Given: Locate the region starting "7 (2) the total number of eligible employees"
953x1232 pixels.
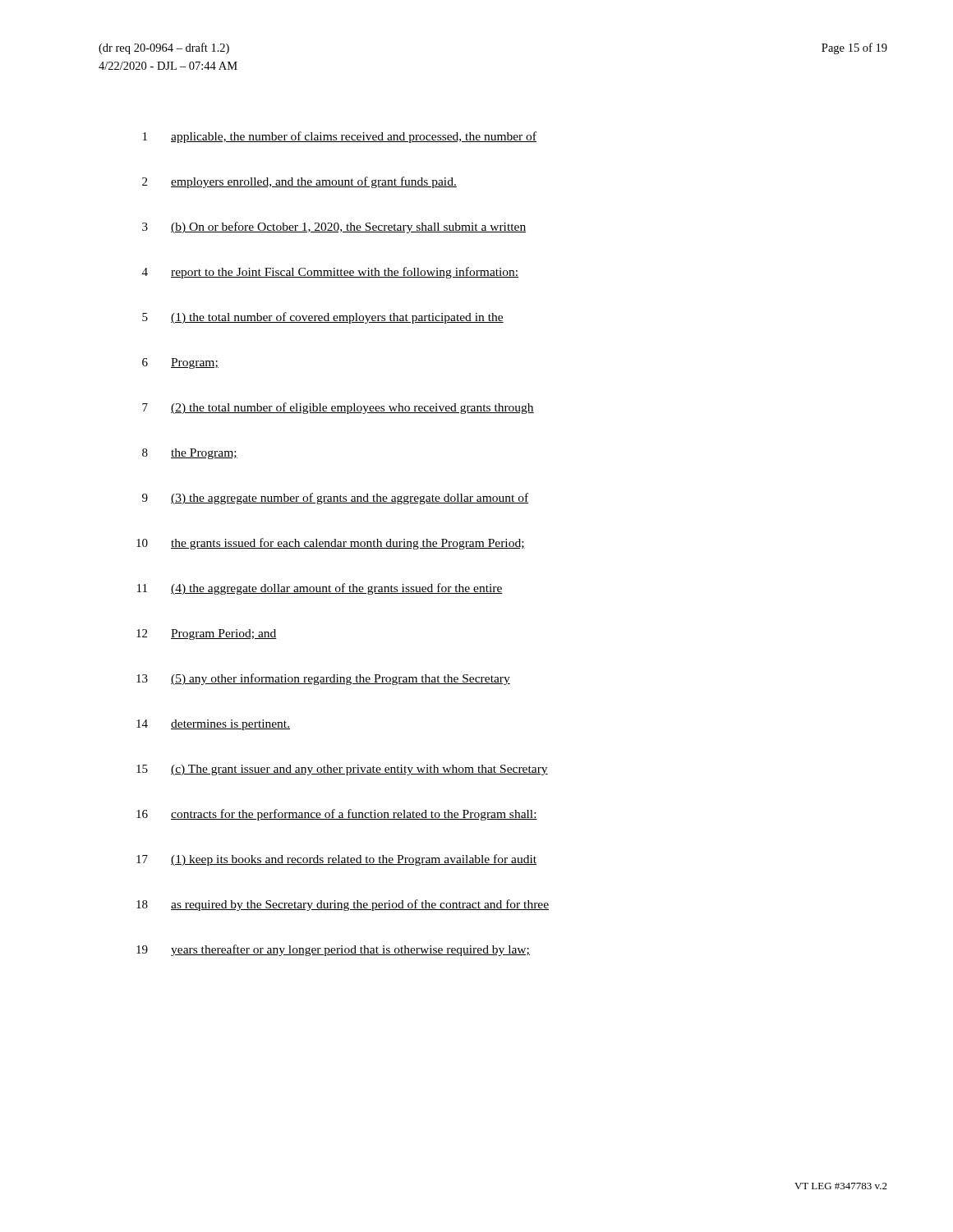Looking at the screenshot, I should pos(485,408).
